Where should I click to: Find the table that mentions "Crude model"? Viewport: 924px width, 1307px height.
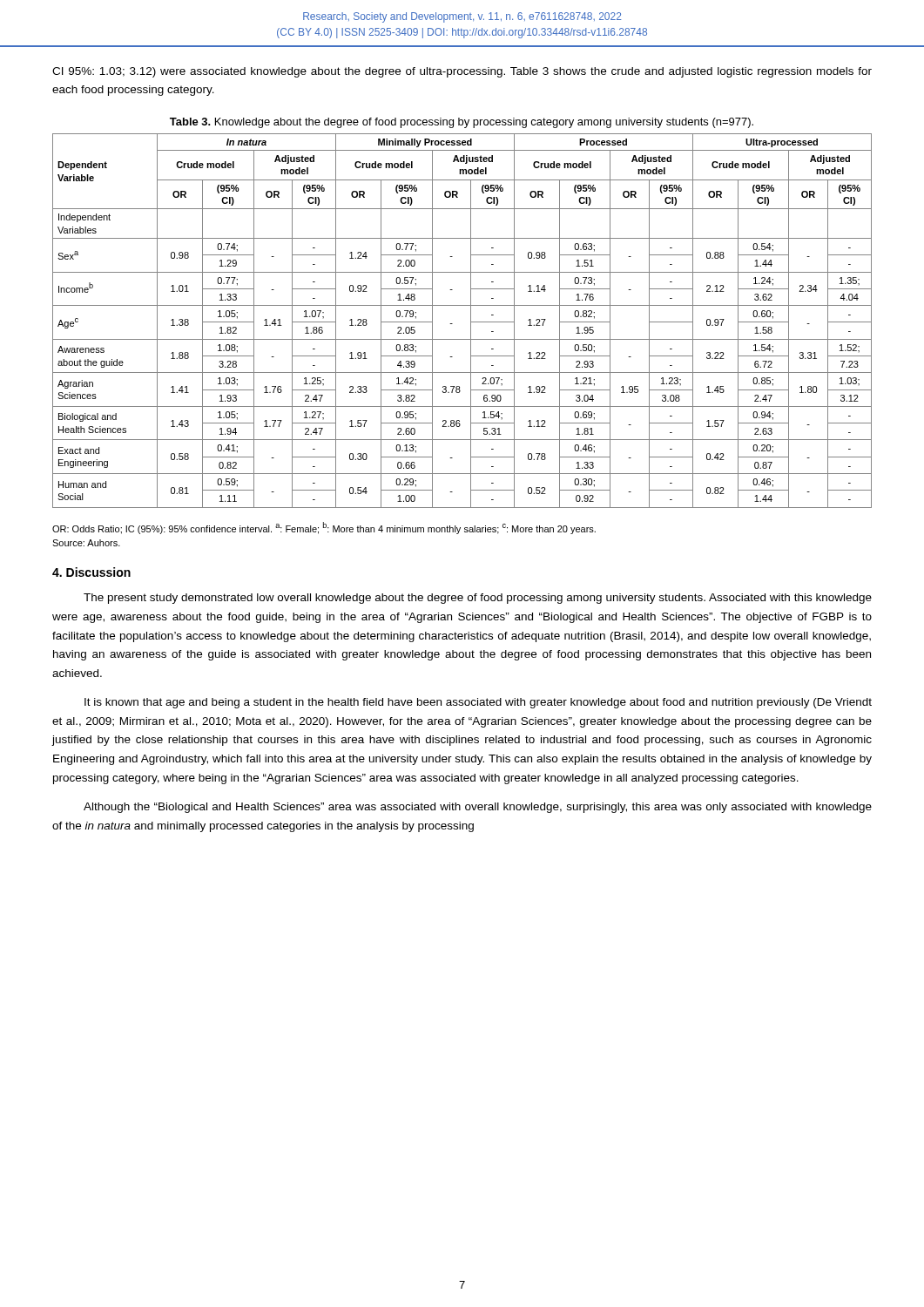click(462, 324)
